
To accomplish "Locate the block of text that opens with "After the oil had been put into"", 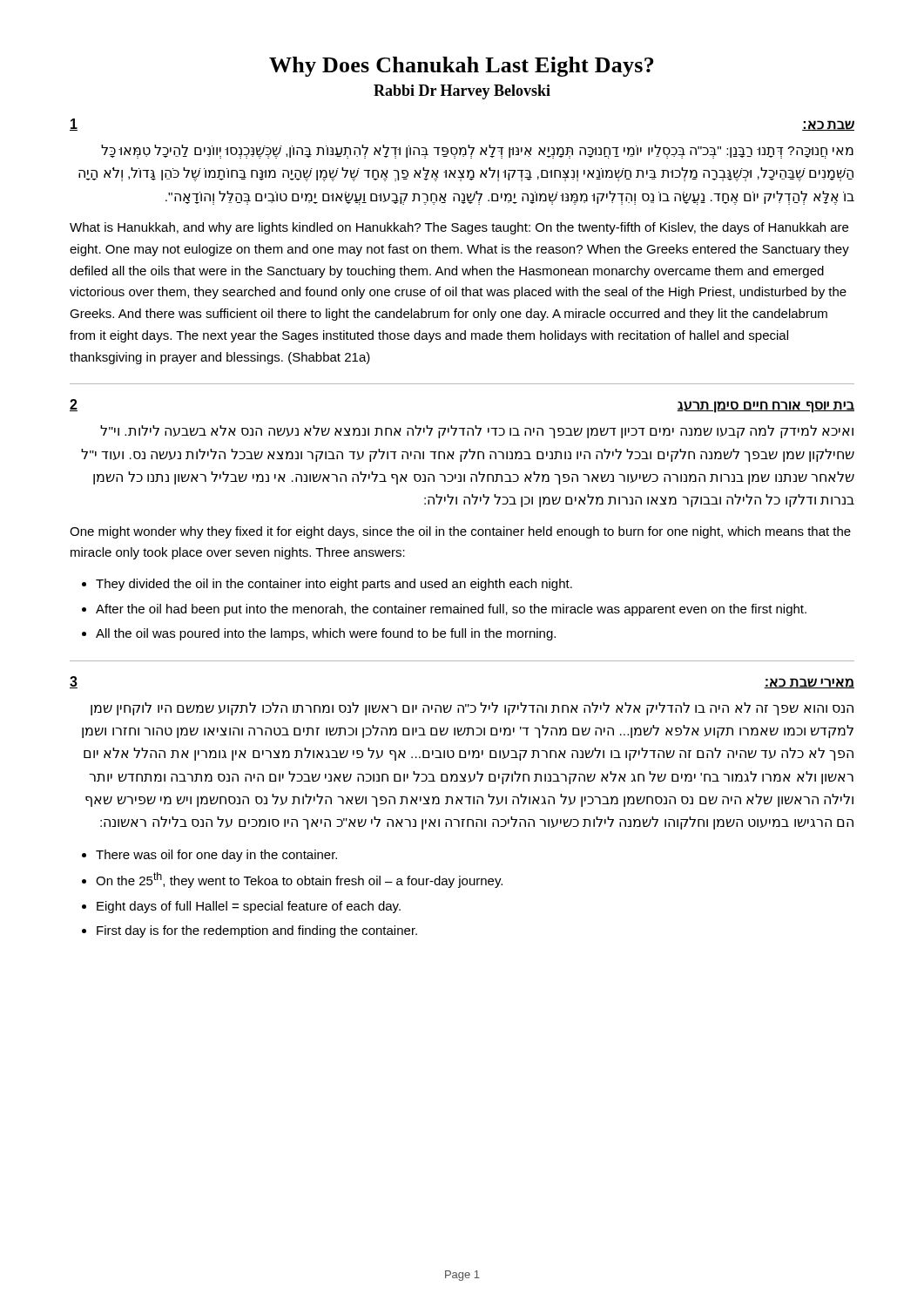I will [x=452, y=608].
